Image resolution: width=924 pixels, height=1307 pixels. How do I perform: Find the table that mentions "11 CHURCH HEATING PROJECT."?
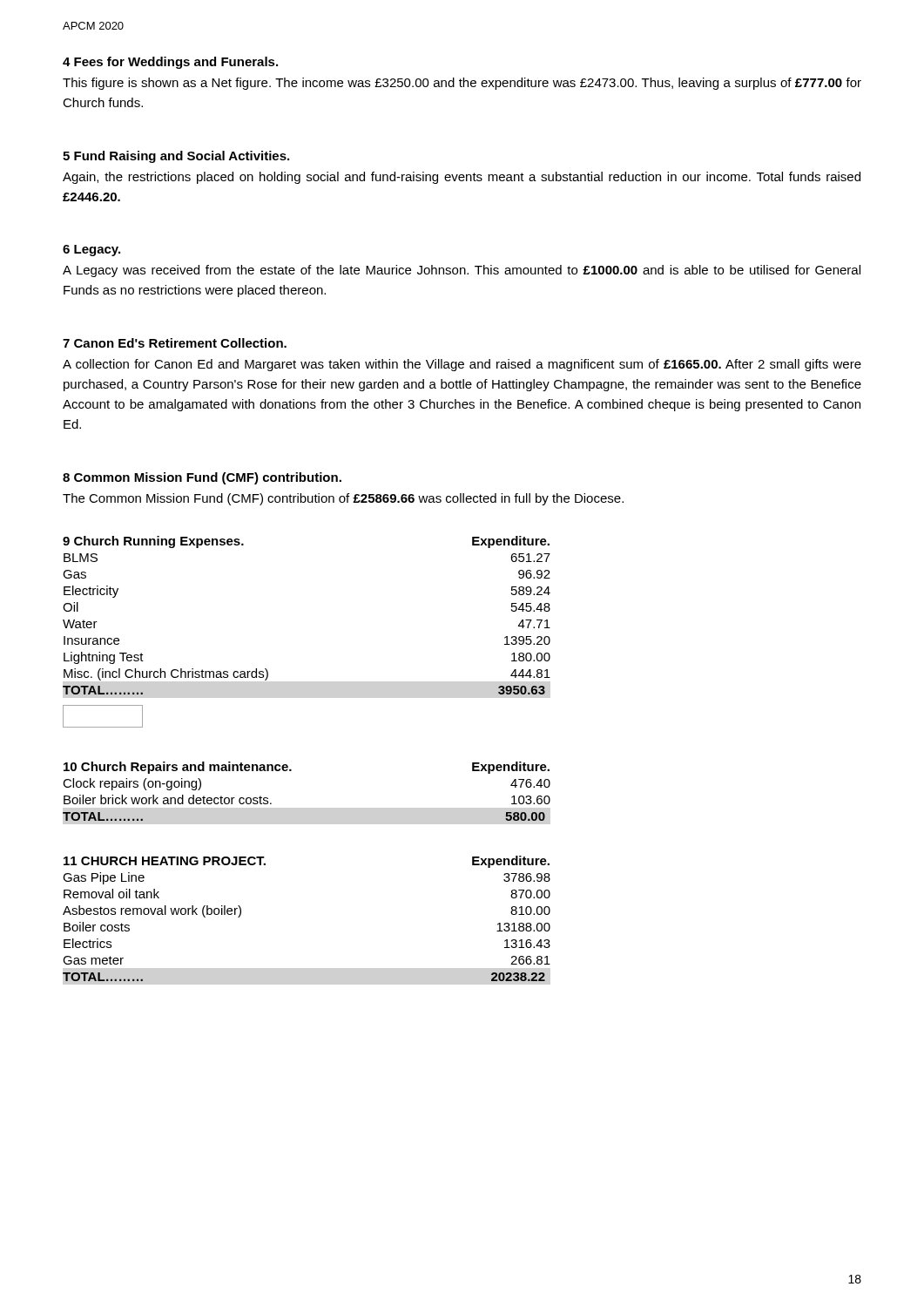462,918
